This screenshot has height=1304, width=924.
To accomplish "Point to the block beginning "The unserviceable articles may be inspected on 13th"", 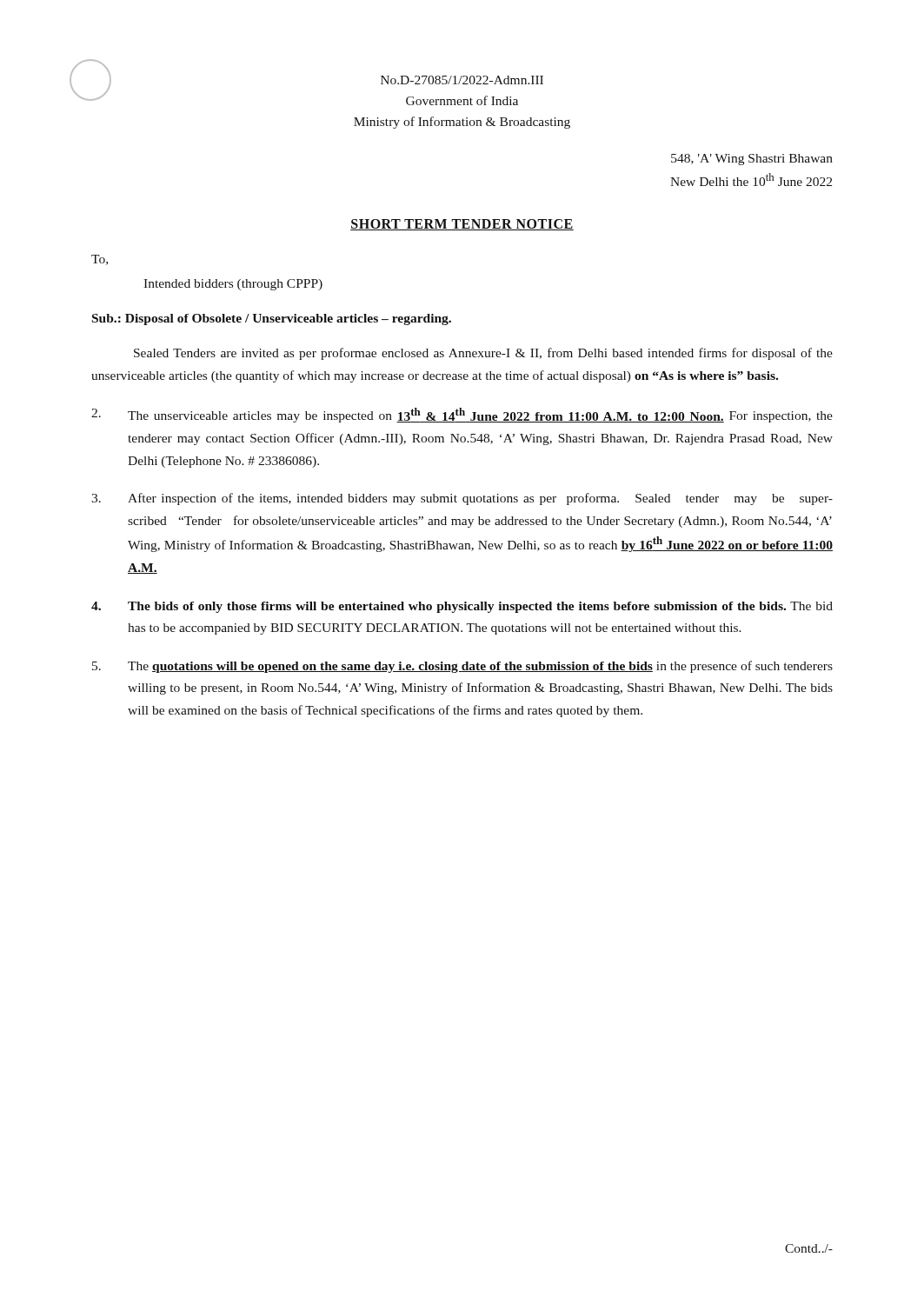I will coord(462,437).
